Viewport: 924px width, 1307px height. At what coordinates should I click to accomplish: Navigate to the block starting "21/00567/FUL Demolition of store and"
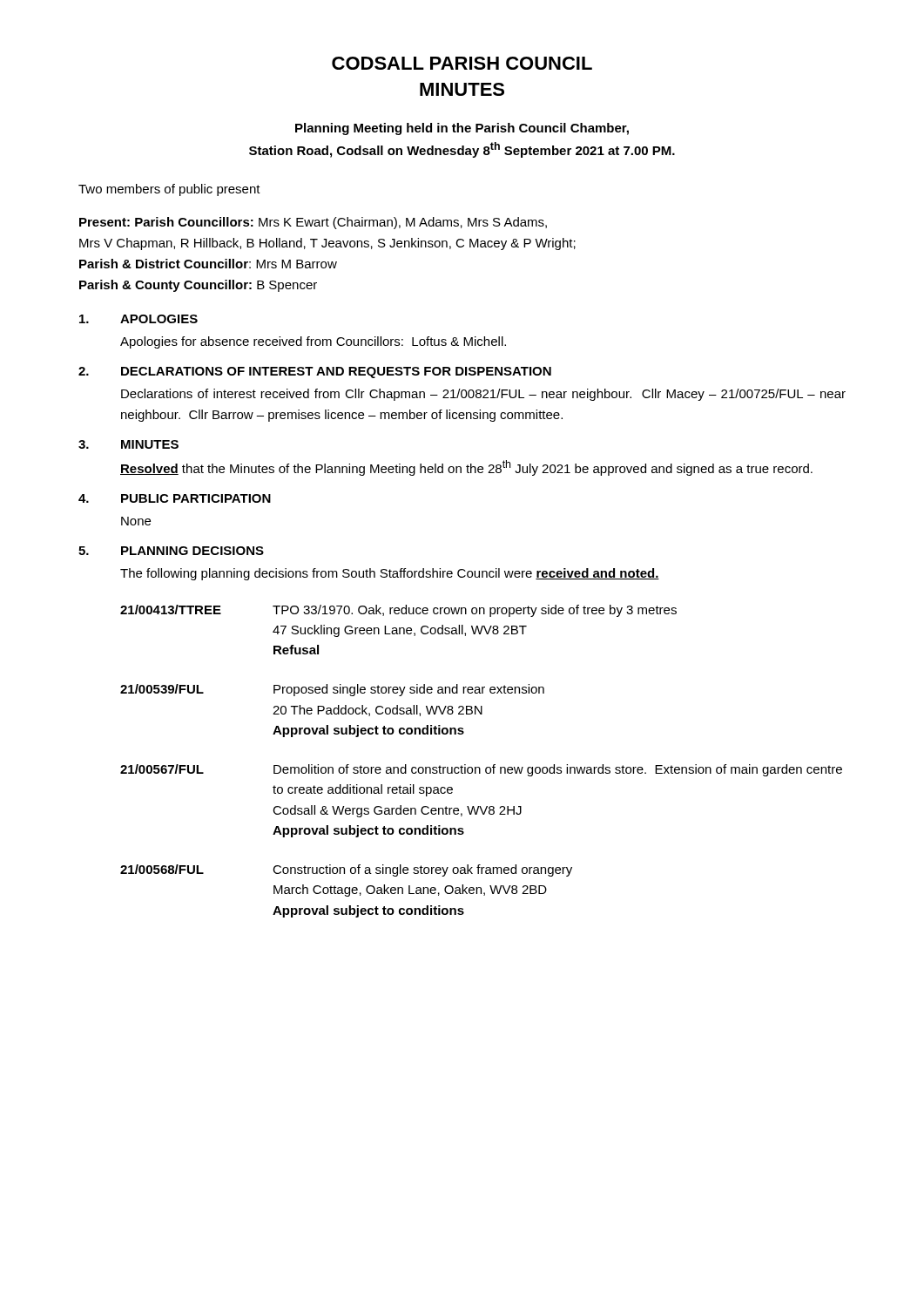[483, 799]
